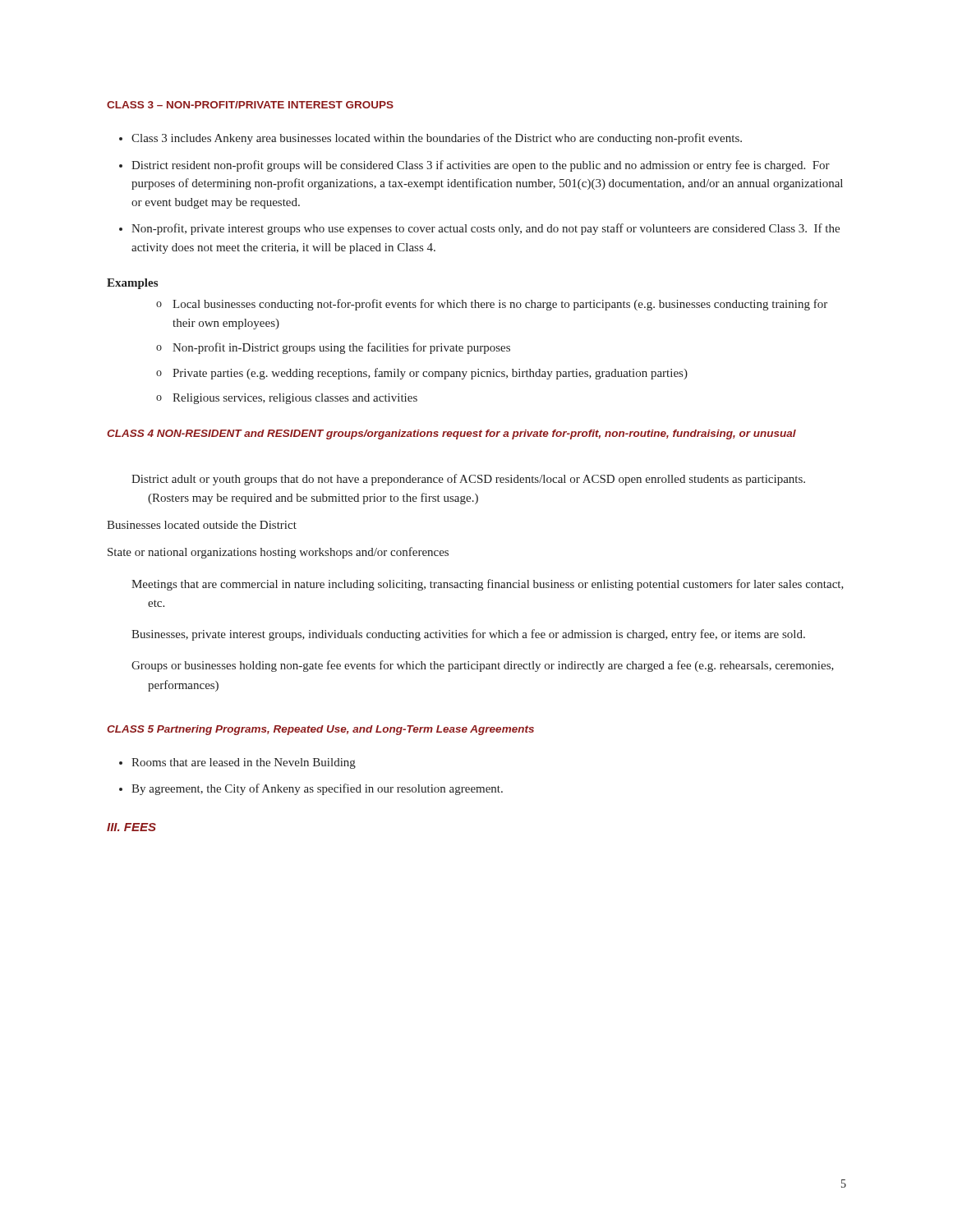The width and height of the screenshot is (953, 1232).
Task: Find the region starting "CLASS 5 Partnering Programs, Repeated Use, and"
Action: point(476,729)
